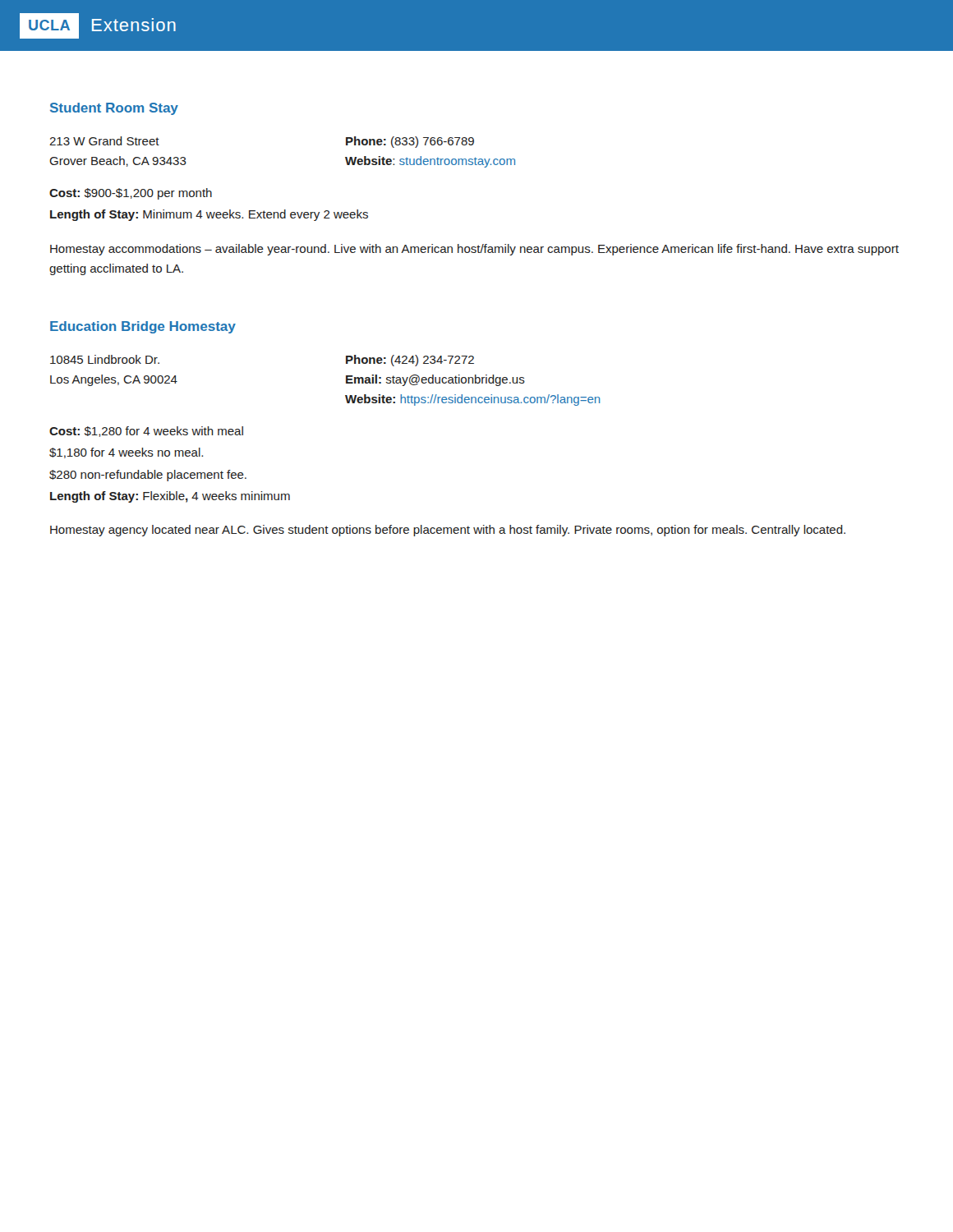953x1232 pixels.
Task: Find the text block that says "Phone: (424) 234-7272 Email: stay@educationbridge.us Website:"
Action: tap(473, 379)
